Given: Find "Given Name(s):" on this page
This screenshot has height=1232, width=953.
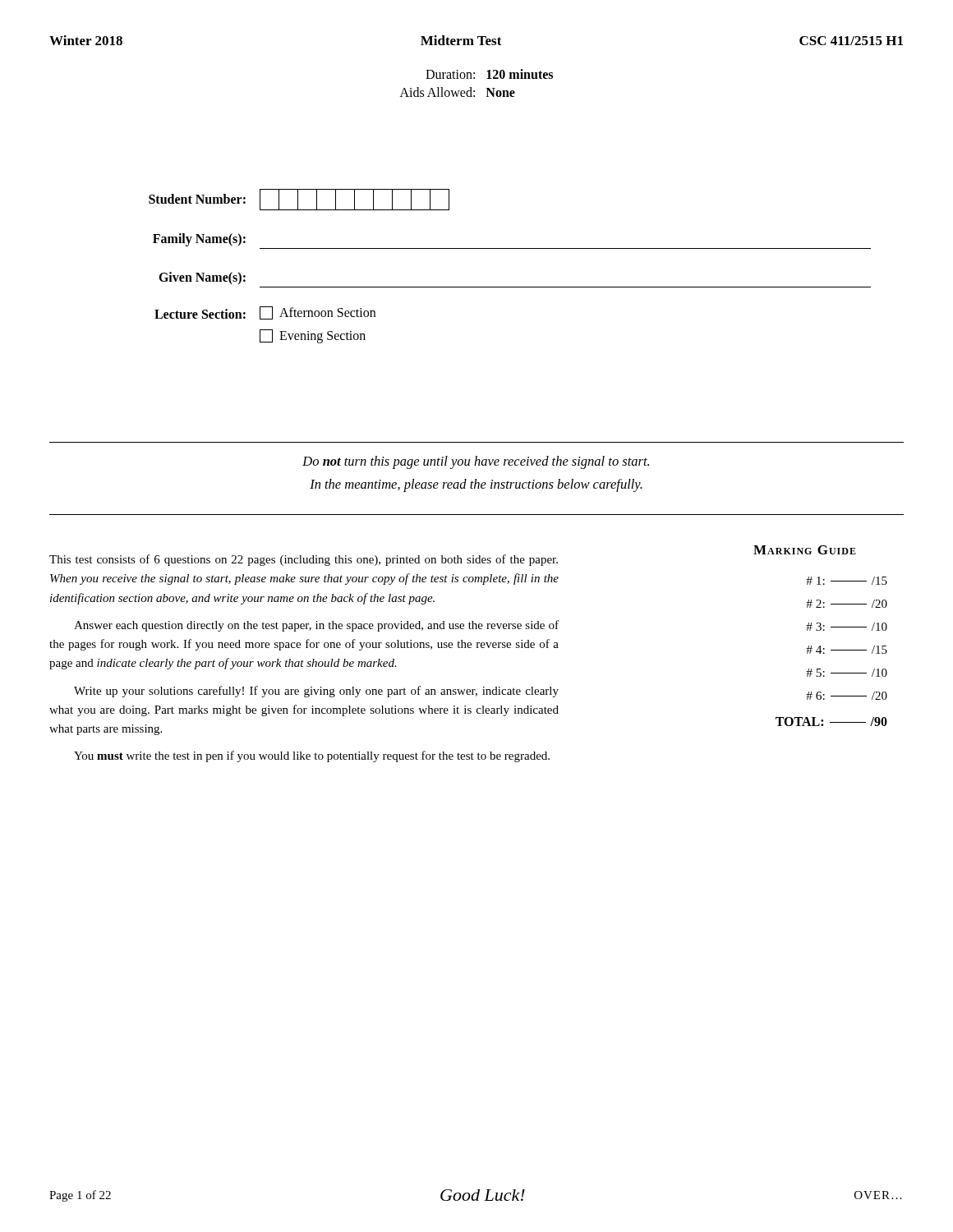Looking at the screenshot, I should (x=476, y=277).
